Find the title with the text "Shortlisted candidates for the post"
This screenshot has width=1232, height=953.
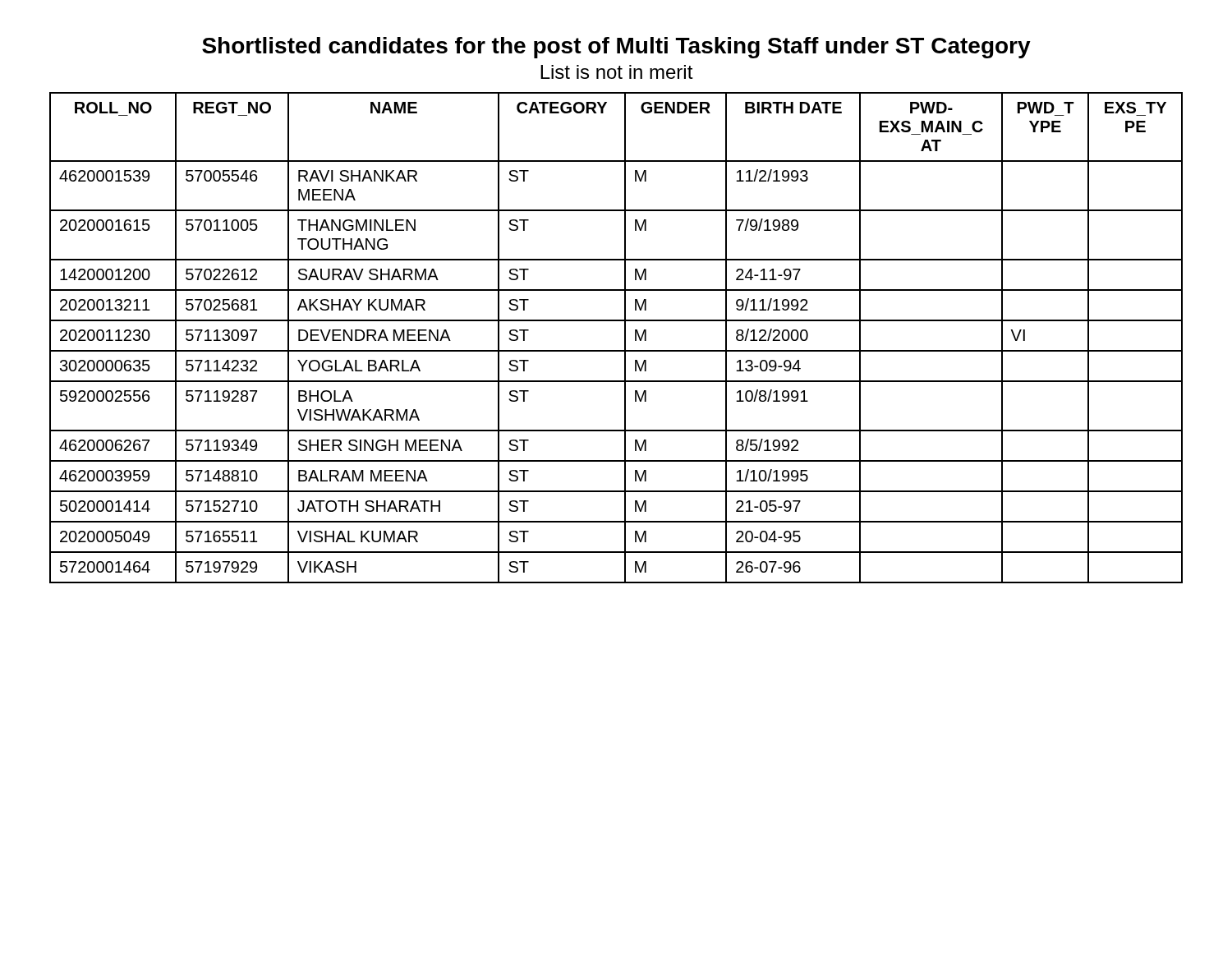tap(616, 58)
